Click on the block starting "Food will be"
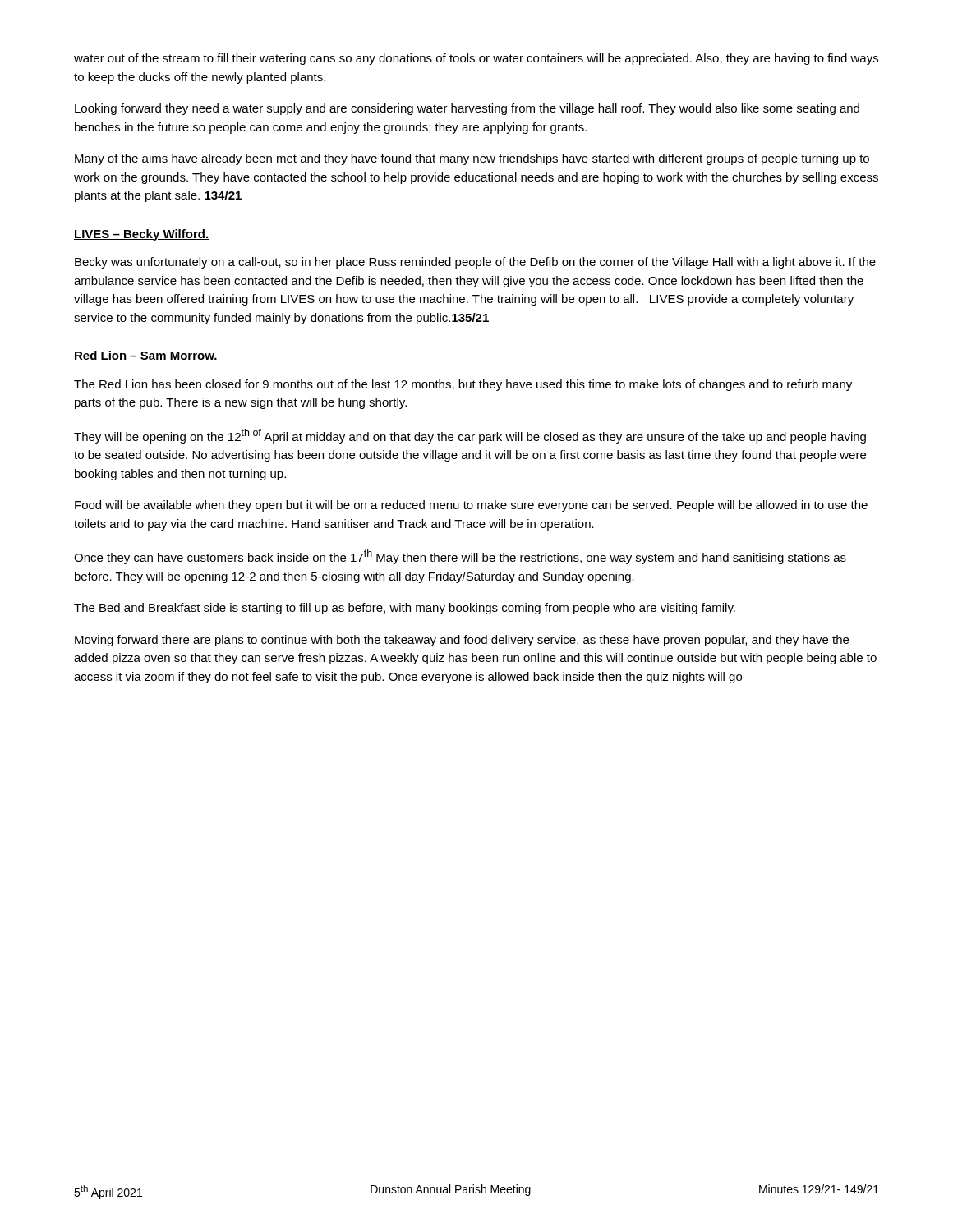Viewport: 953px width, 1232px height. point(471,514)
